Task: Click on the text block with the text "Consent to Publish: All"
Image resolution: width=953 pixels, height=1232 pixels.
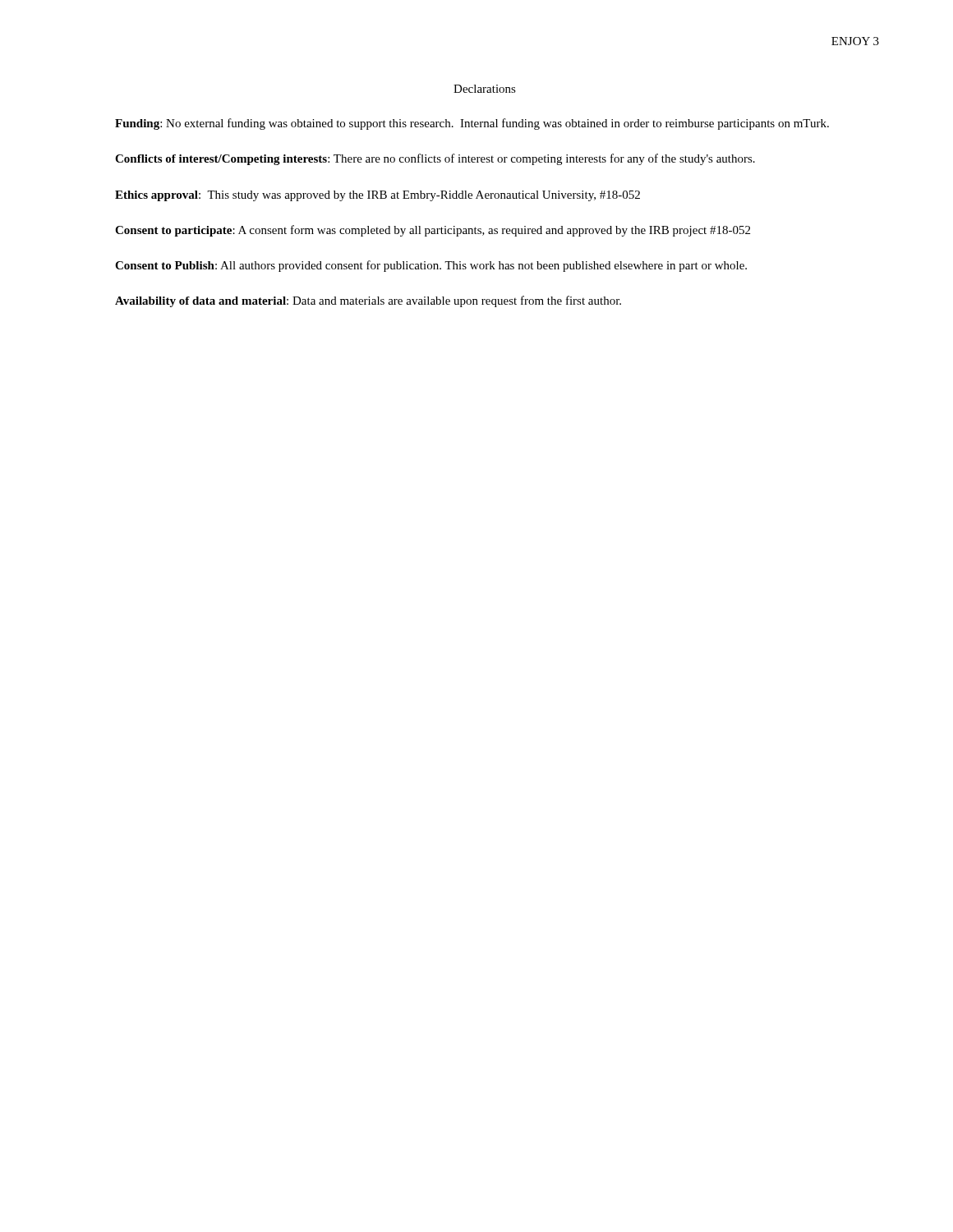Action: pyautogui.click(x=431, y=265)
